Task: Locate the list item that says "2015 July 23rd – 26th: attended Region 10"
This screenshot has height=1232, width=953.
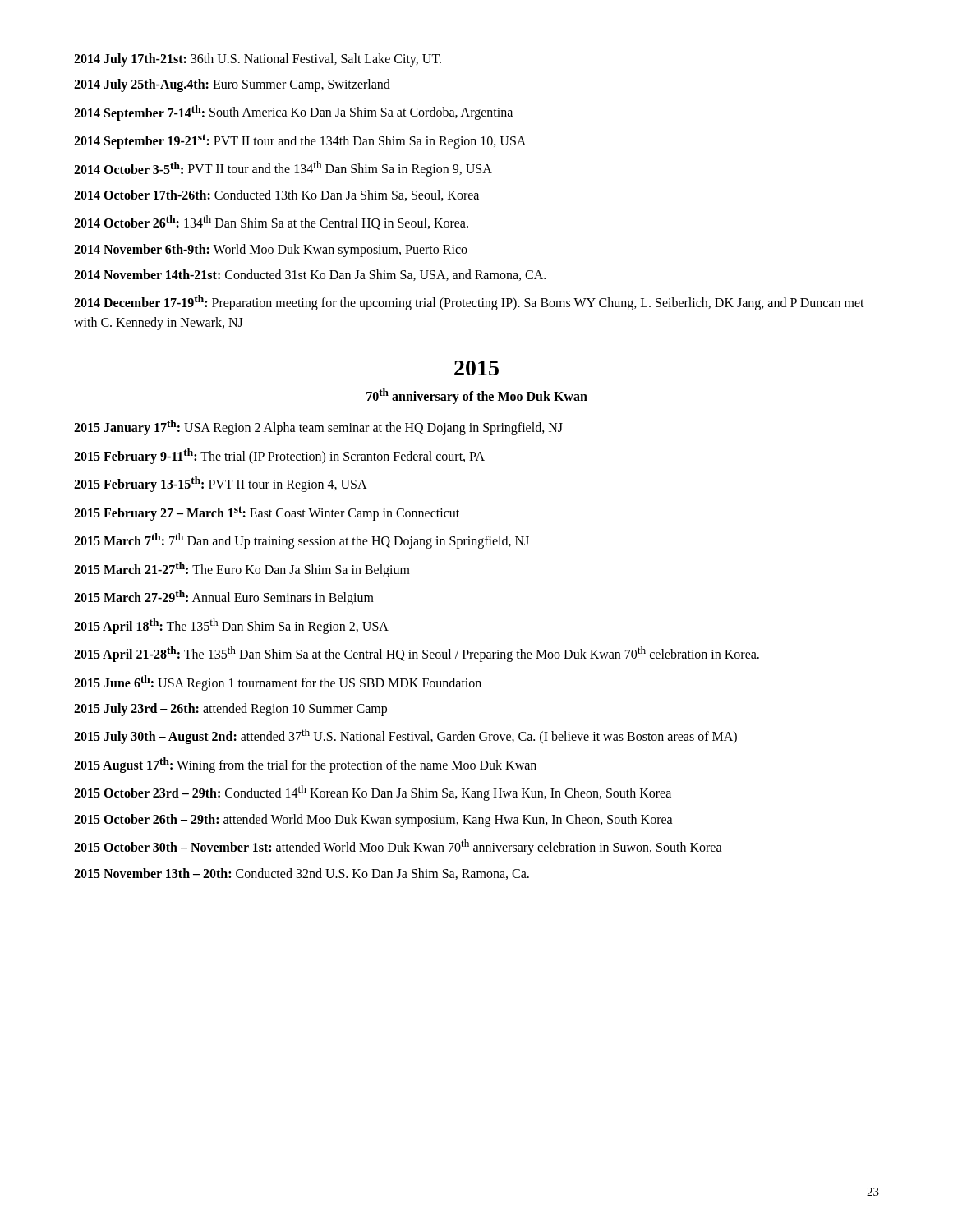Action: click(231, 709)
